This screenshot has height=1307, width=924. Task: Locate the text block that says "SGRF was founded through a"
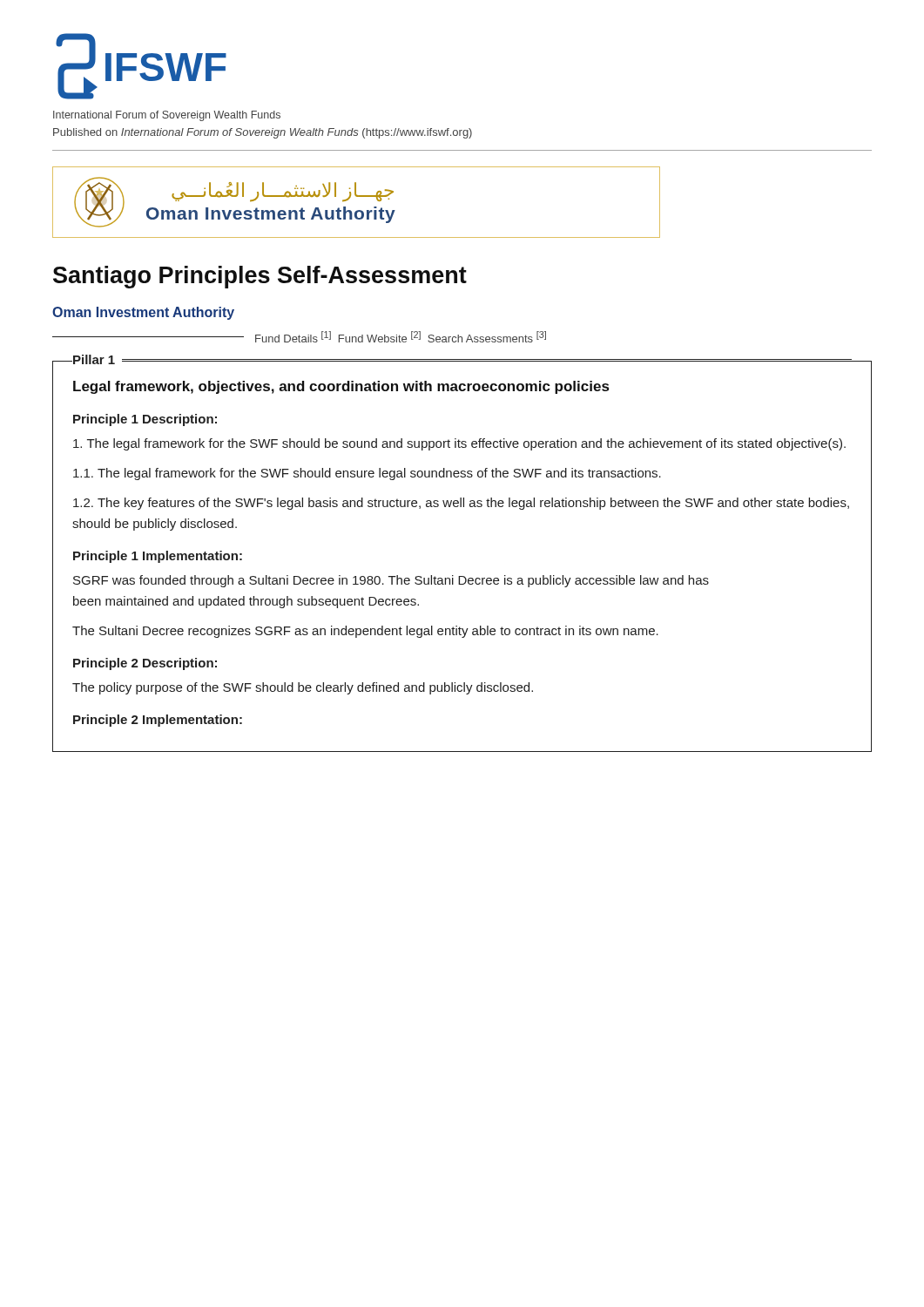click(391, 590)
